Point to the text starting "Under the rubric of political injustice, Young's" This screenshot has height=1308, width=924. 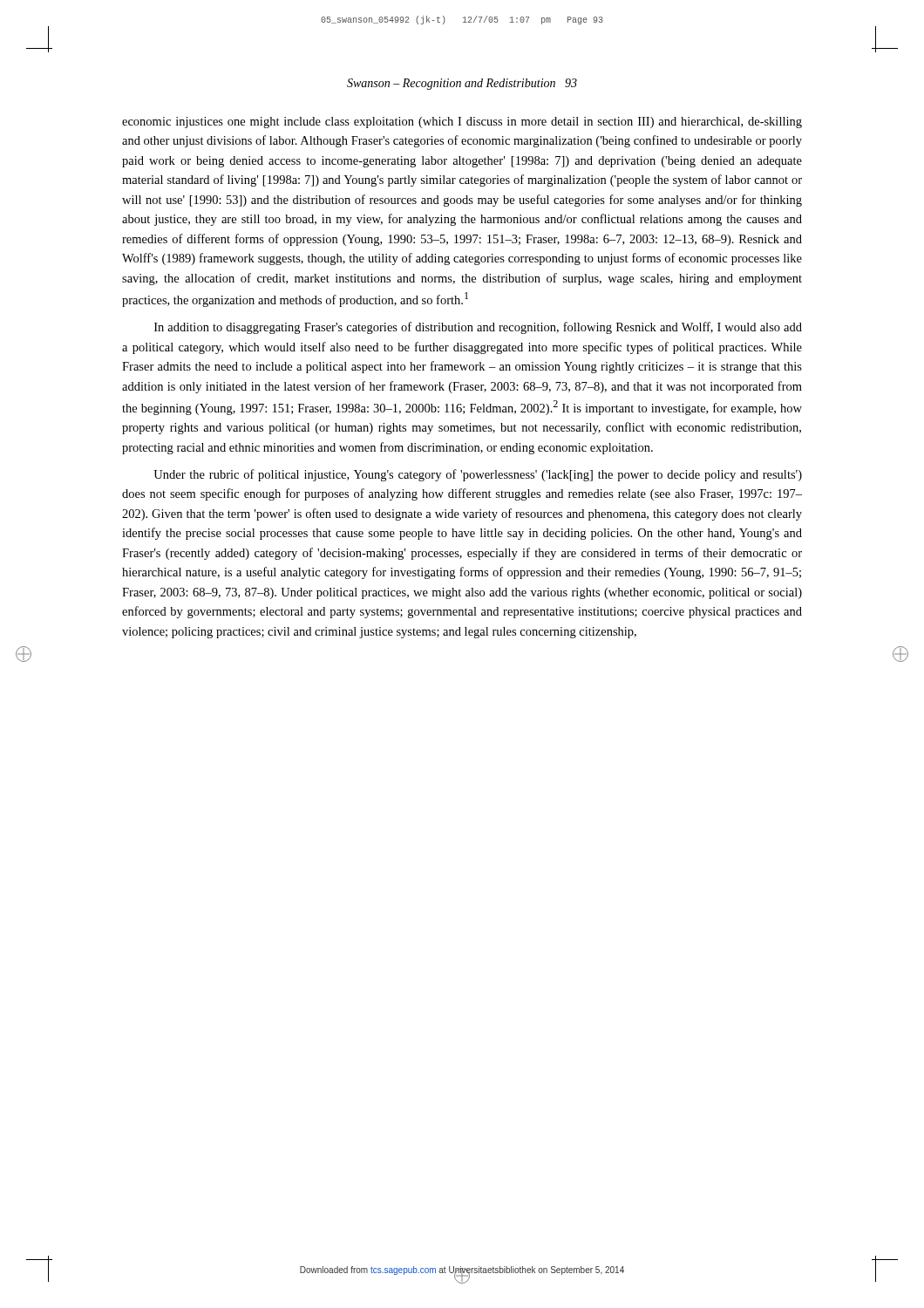coord(462,553)
